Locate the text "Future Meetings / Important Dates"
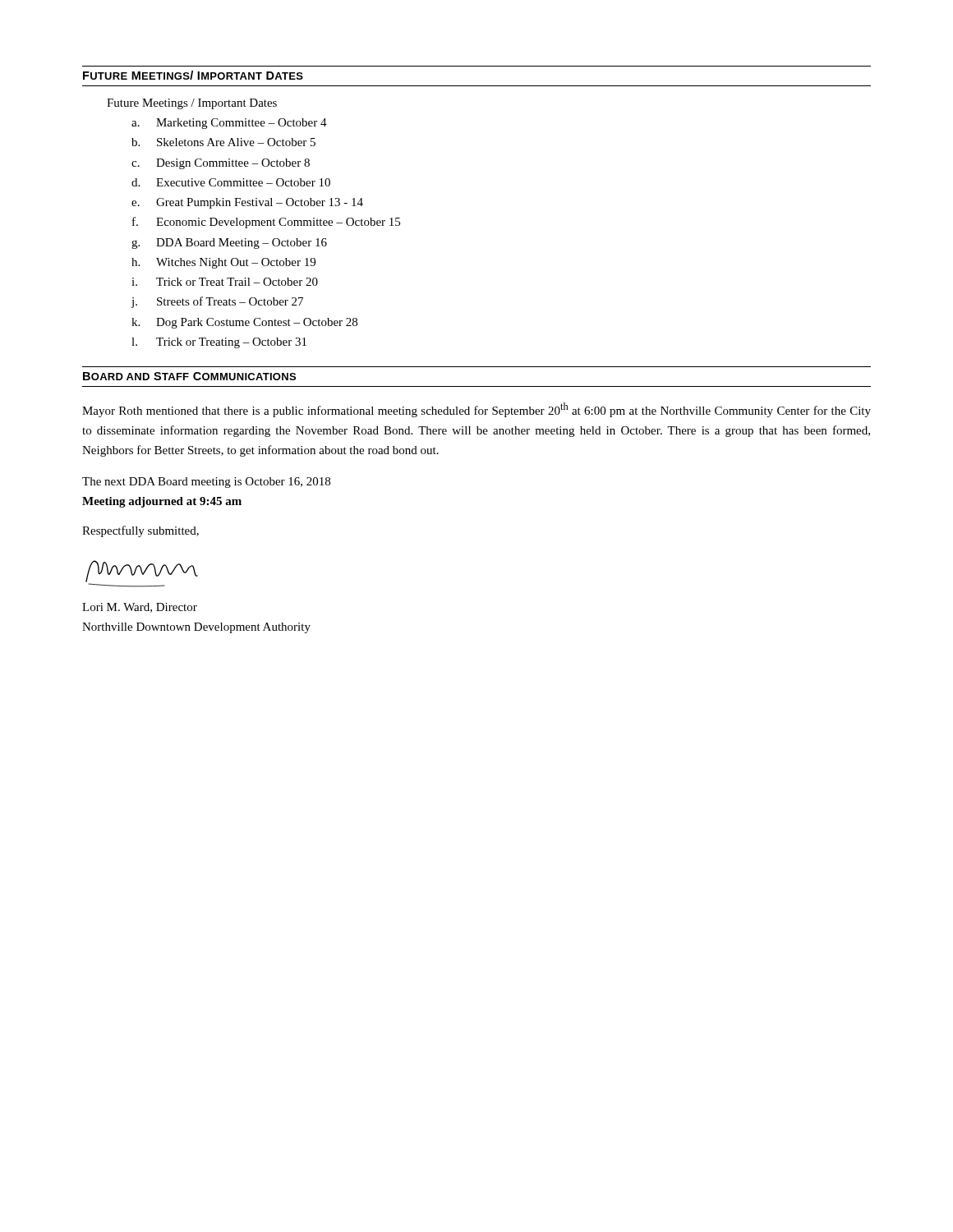The height and width of the screenshot is (1232, 953). pos(192,103)
